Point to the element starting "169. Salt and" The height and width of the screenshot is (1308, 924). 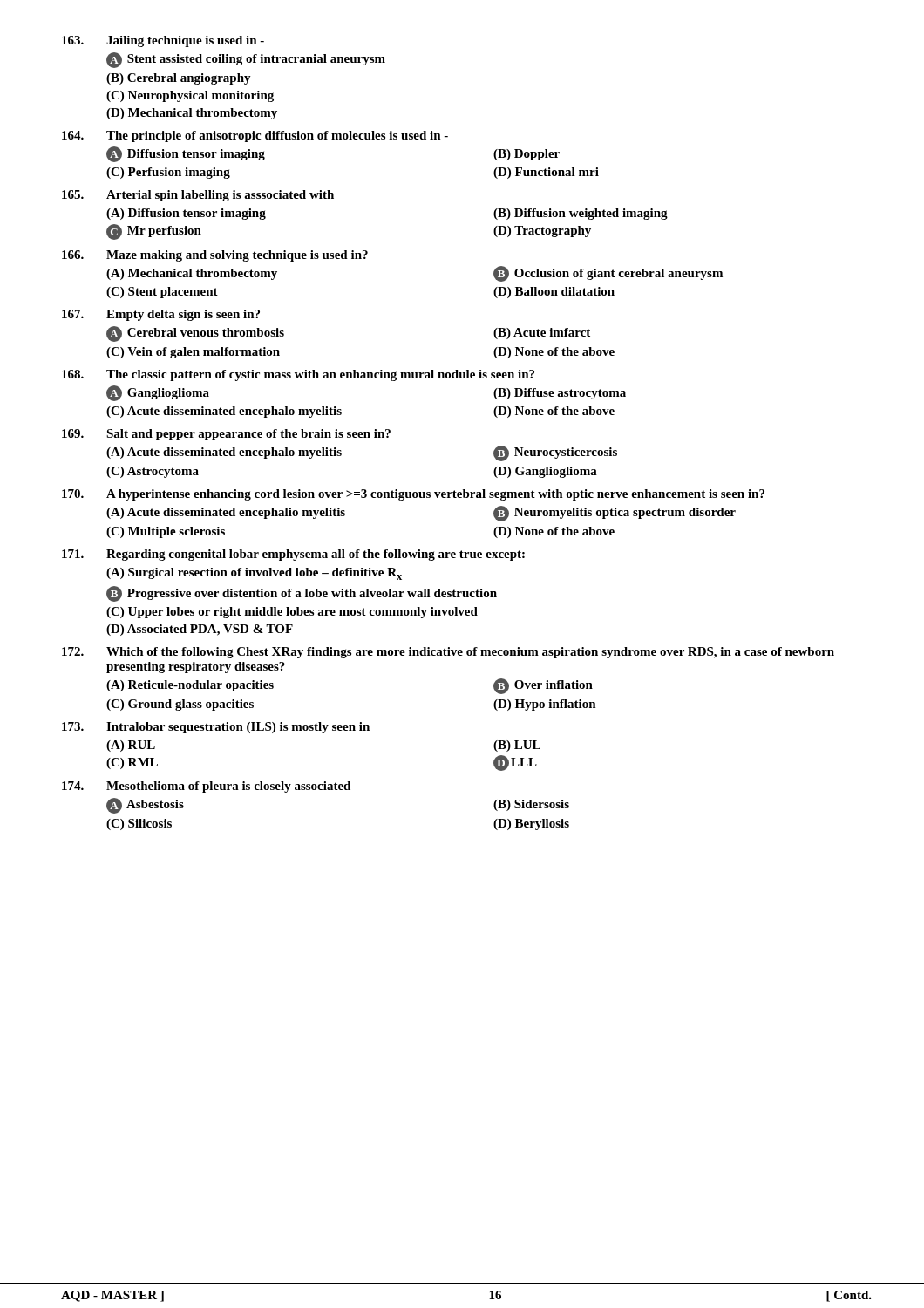pos(226,435)
